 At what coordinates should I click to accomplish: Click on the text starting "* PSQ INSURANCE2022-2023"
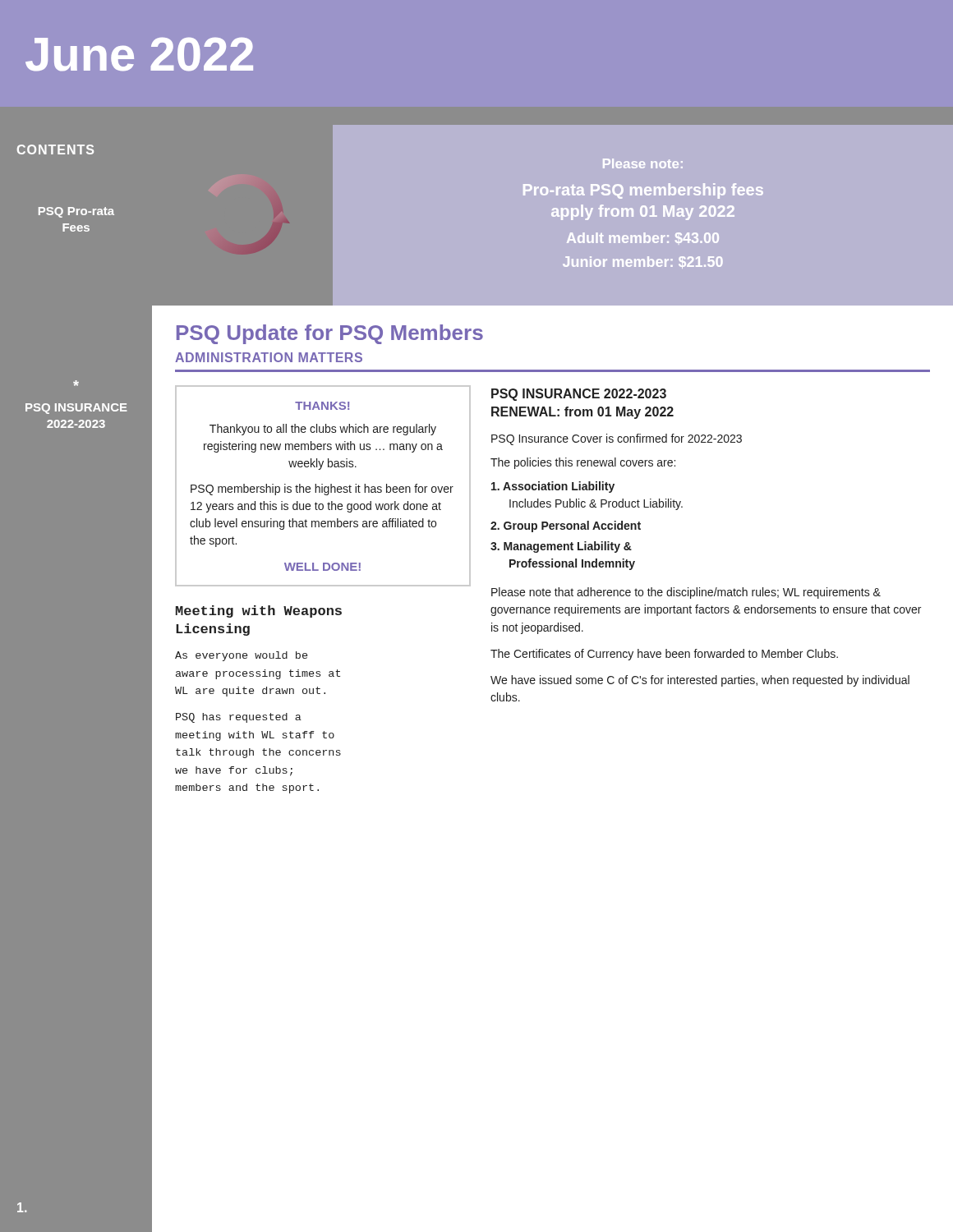76,403
